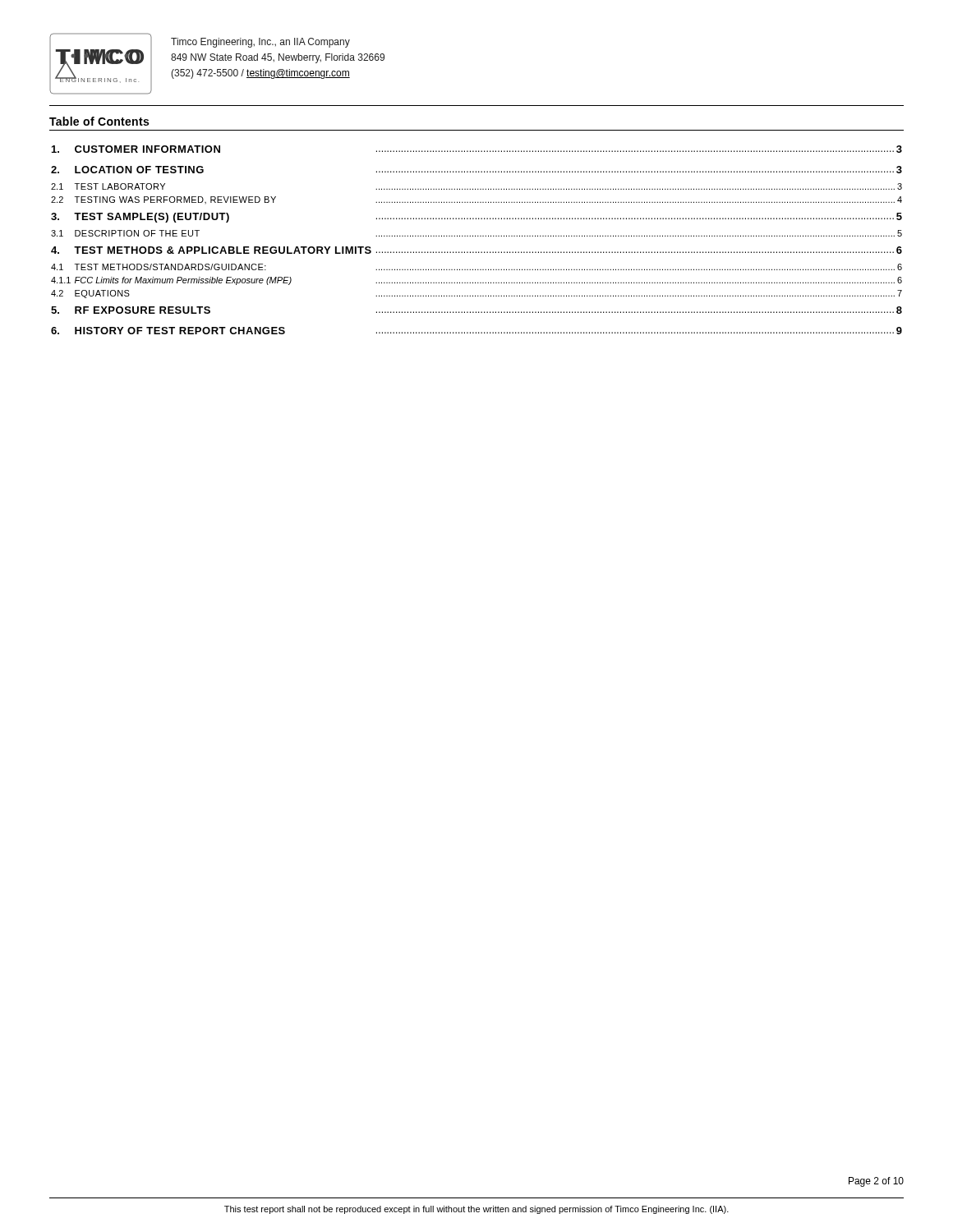Select the element starting "CUSTOMER INFORMATION"
Viewport: 953px width, 1232px height.
476,149
